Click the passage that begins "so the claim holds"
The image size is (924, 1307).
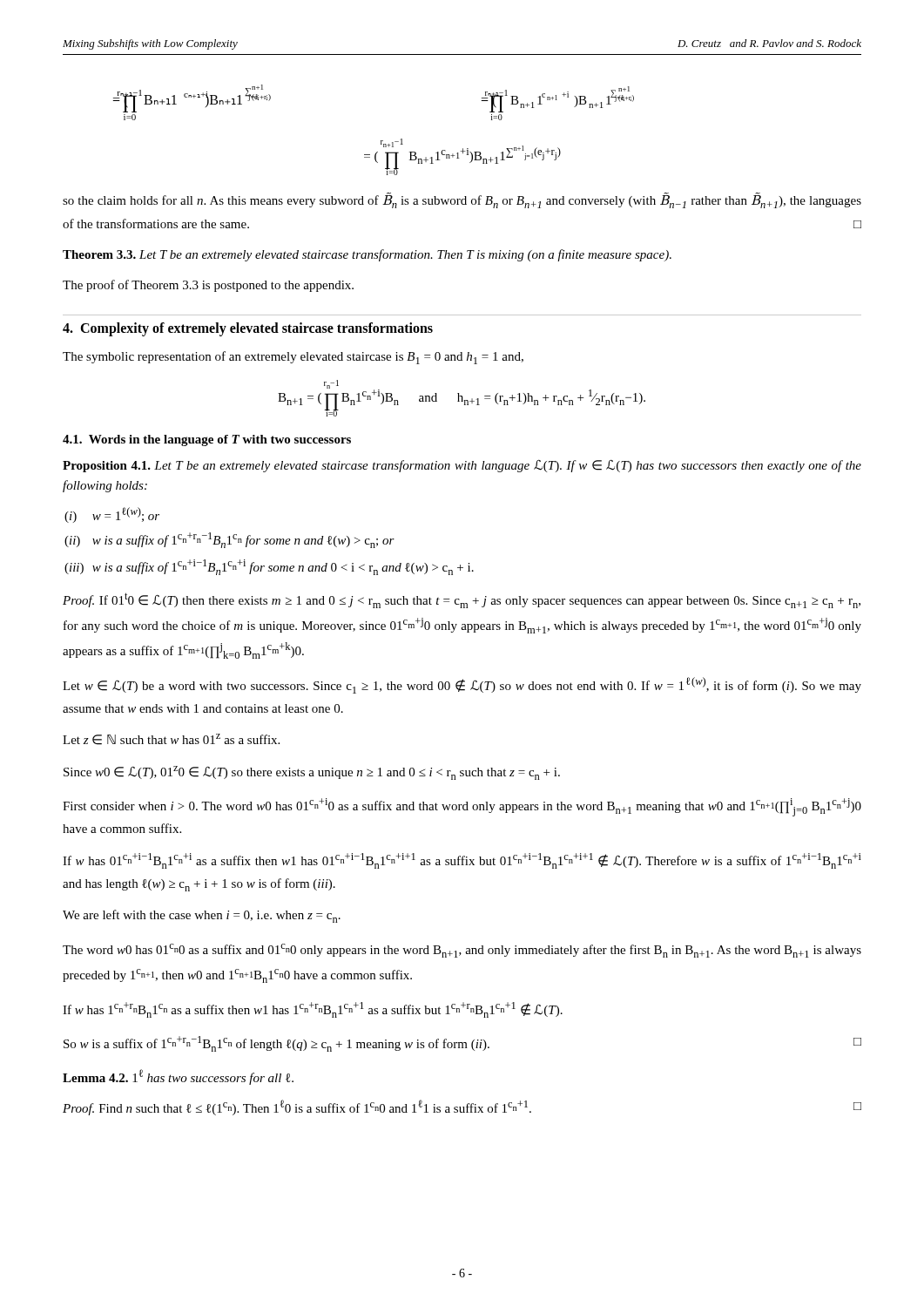[x=462, y=213]
